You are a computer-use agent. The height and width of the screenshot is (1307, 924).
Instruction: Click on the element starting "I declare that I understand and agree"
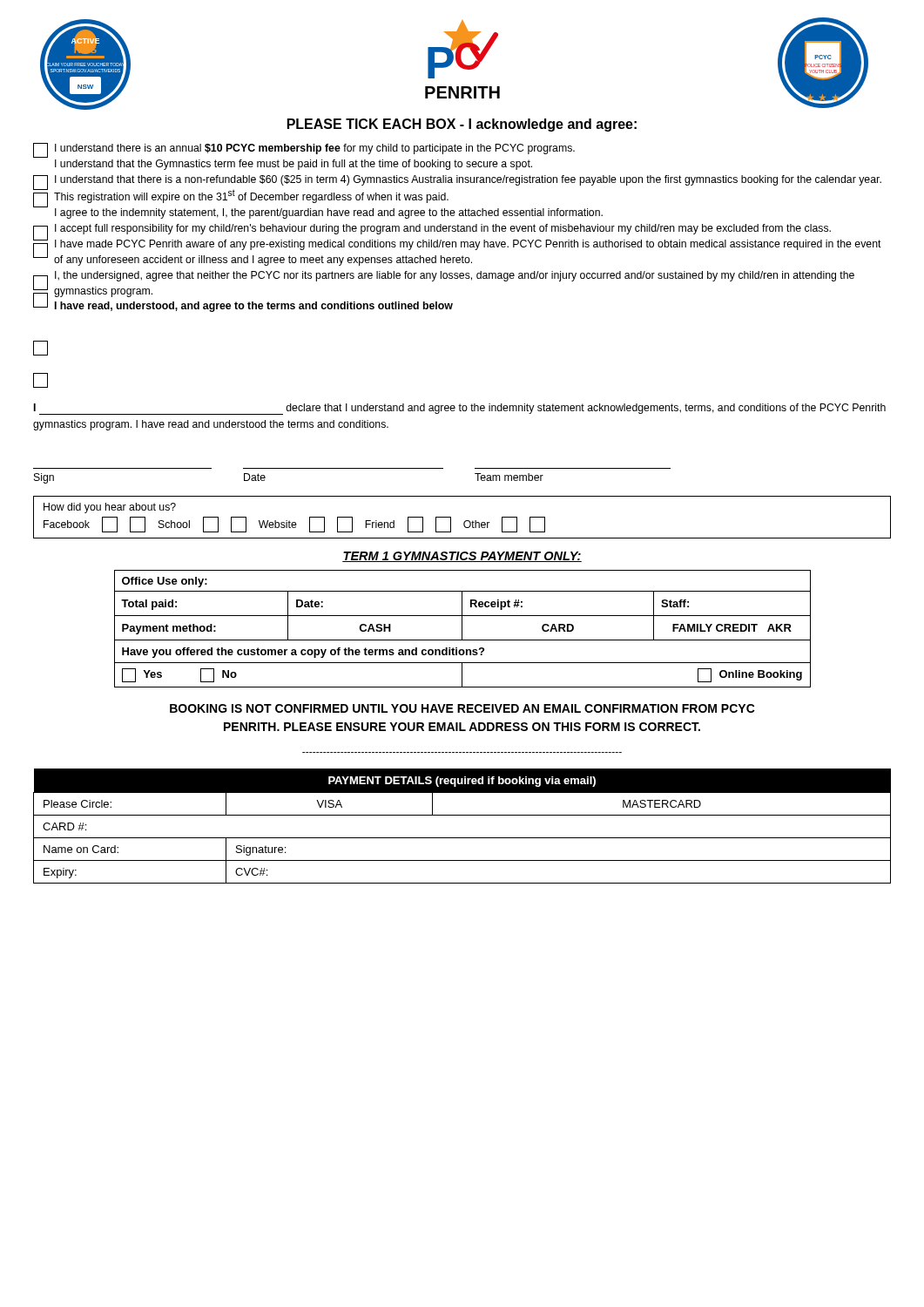pyautogui.click(x=460, y=414)
